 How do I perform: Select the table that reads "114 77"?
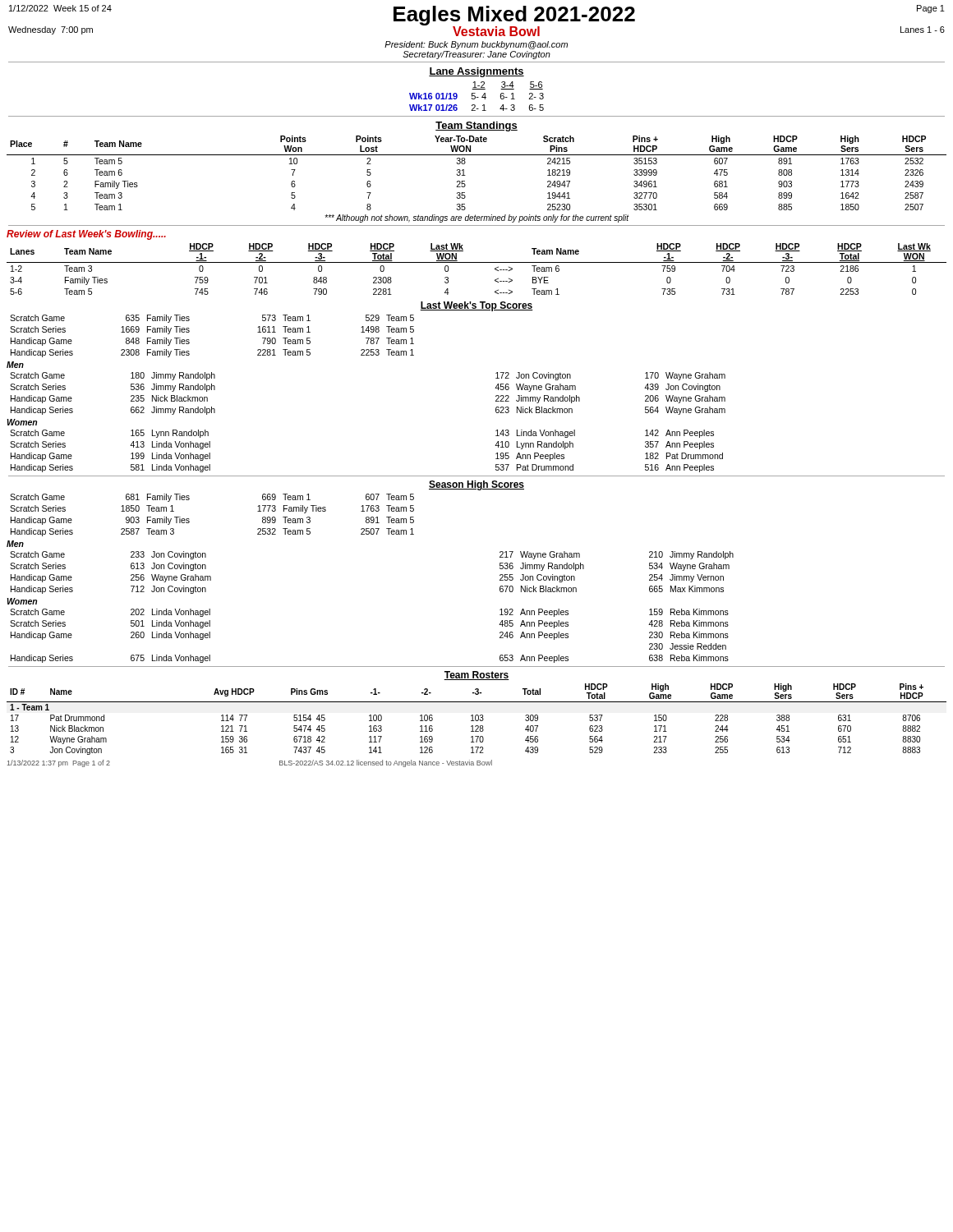coord(476,719)
